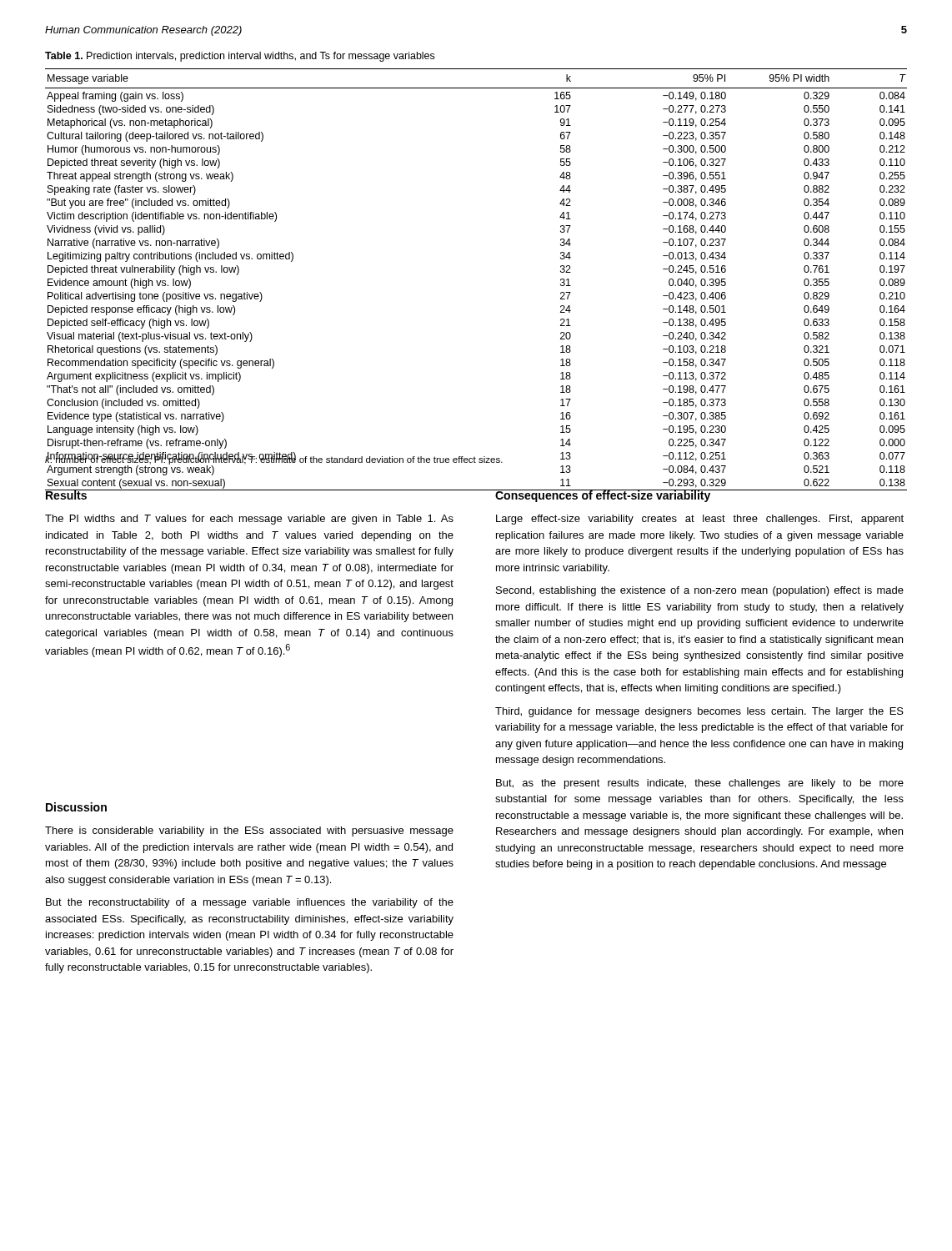Click on the section header that says "Consequences of effect-size variability"
Screen dimensions: 1251x952
click(x=699, y=495)
